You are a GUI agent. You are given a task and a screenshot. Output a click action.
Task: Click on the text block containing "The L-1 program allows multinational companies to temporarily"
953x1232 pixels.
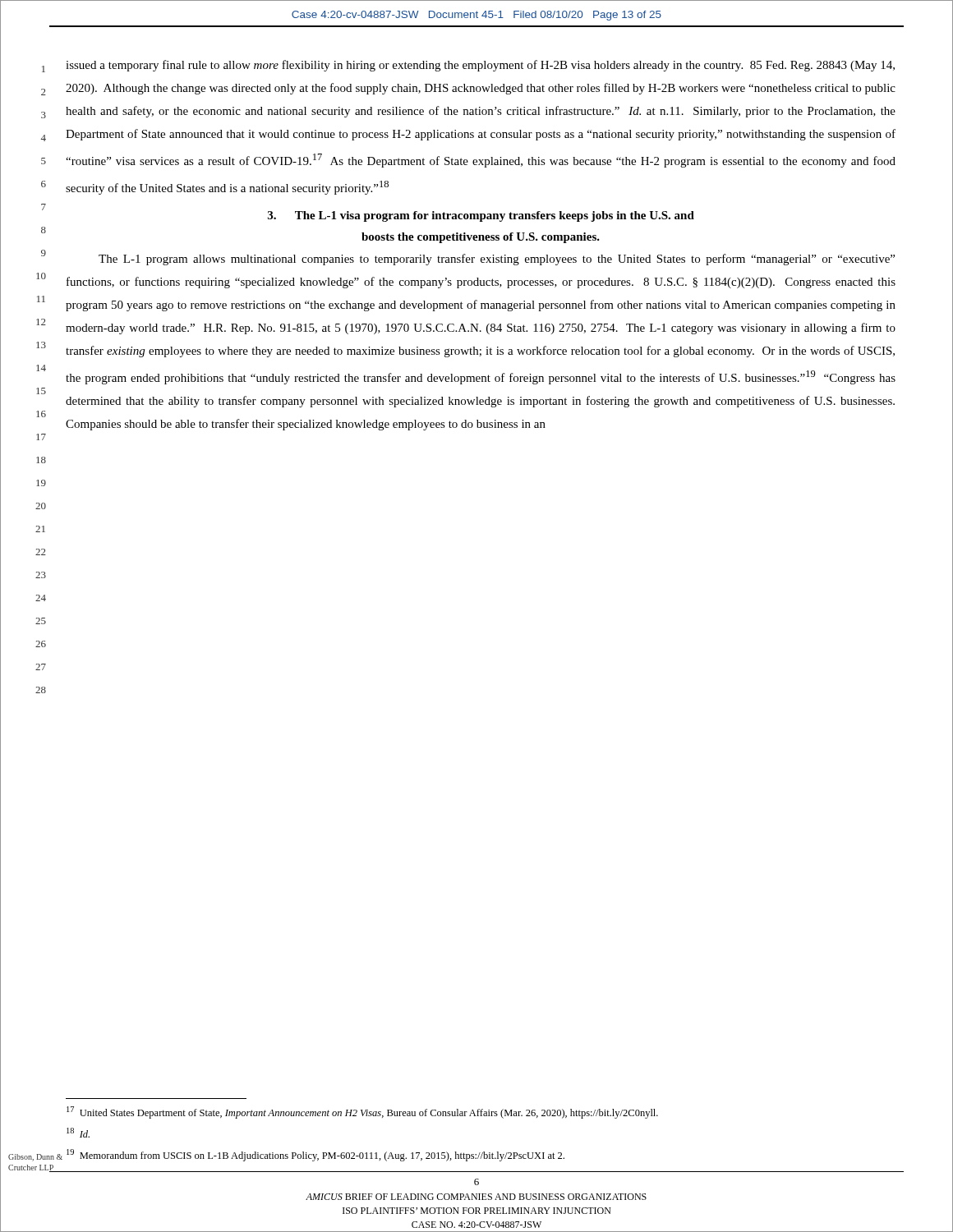pos(481,341)
